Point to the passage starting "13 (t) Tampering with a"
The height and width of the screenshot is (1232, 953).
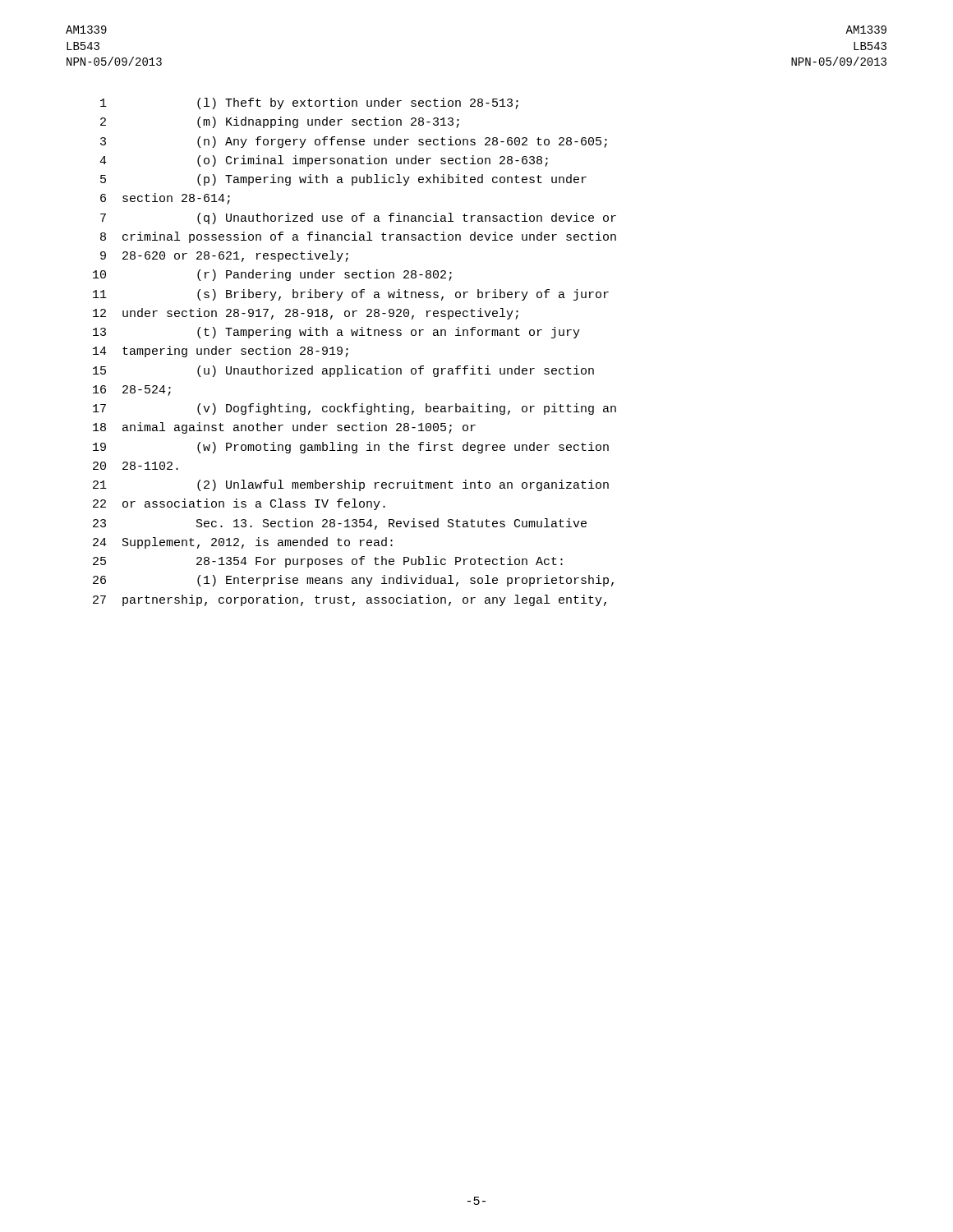click(x=476, y=333)
